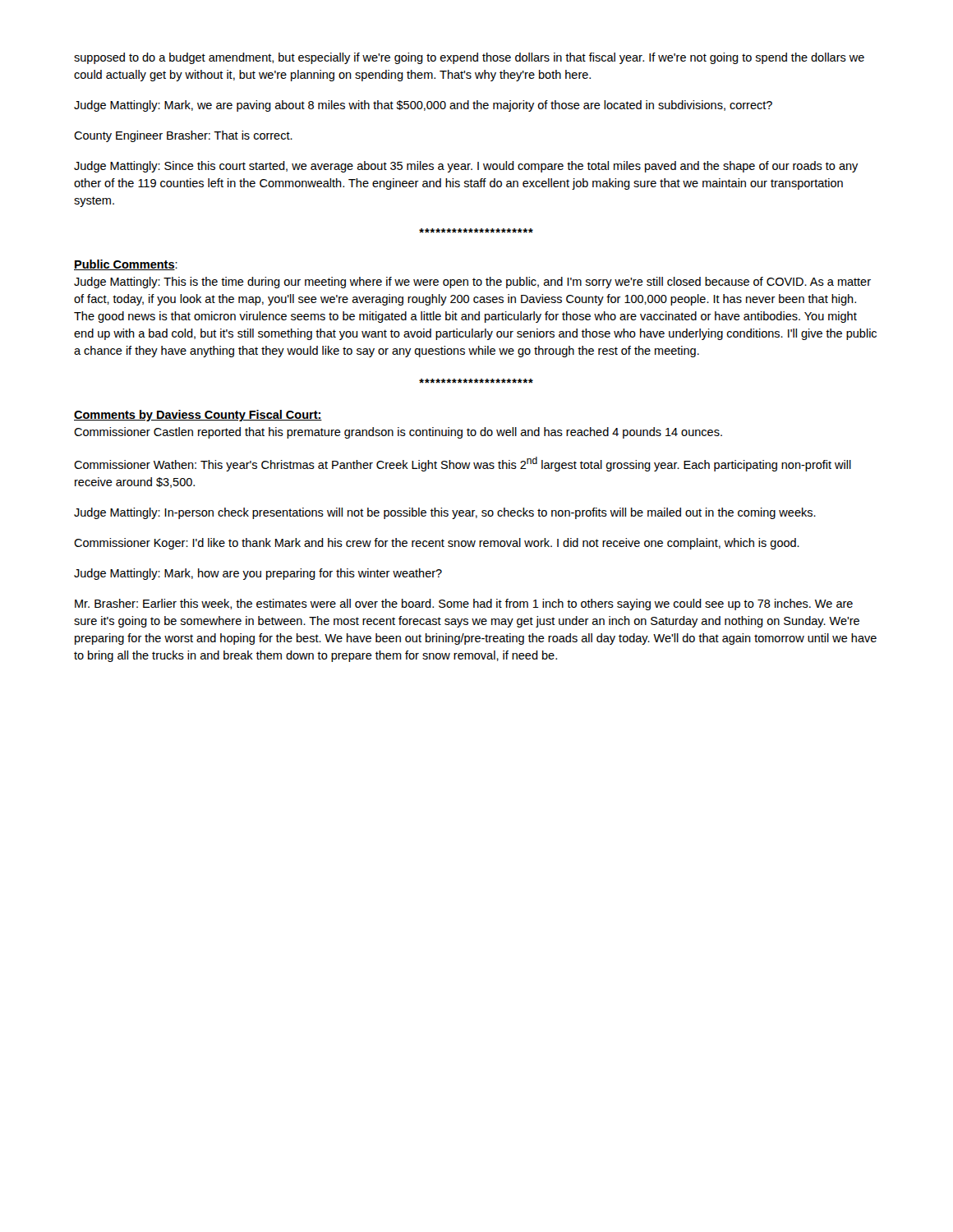Locate the text block containing "supposed to do a"
The height and width of the screenshot is (1232, 953).
(469, 66)
